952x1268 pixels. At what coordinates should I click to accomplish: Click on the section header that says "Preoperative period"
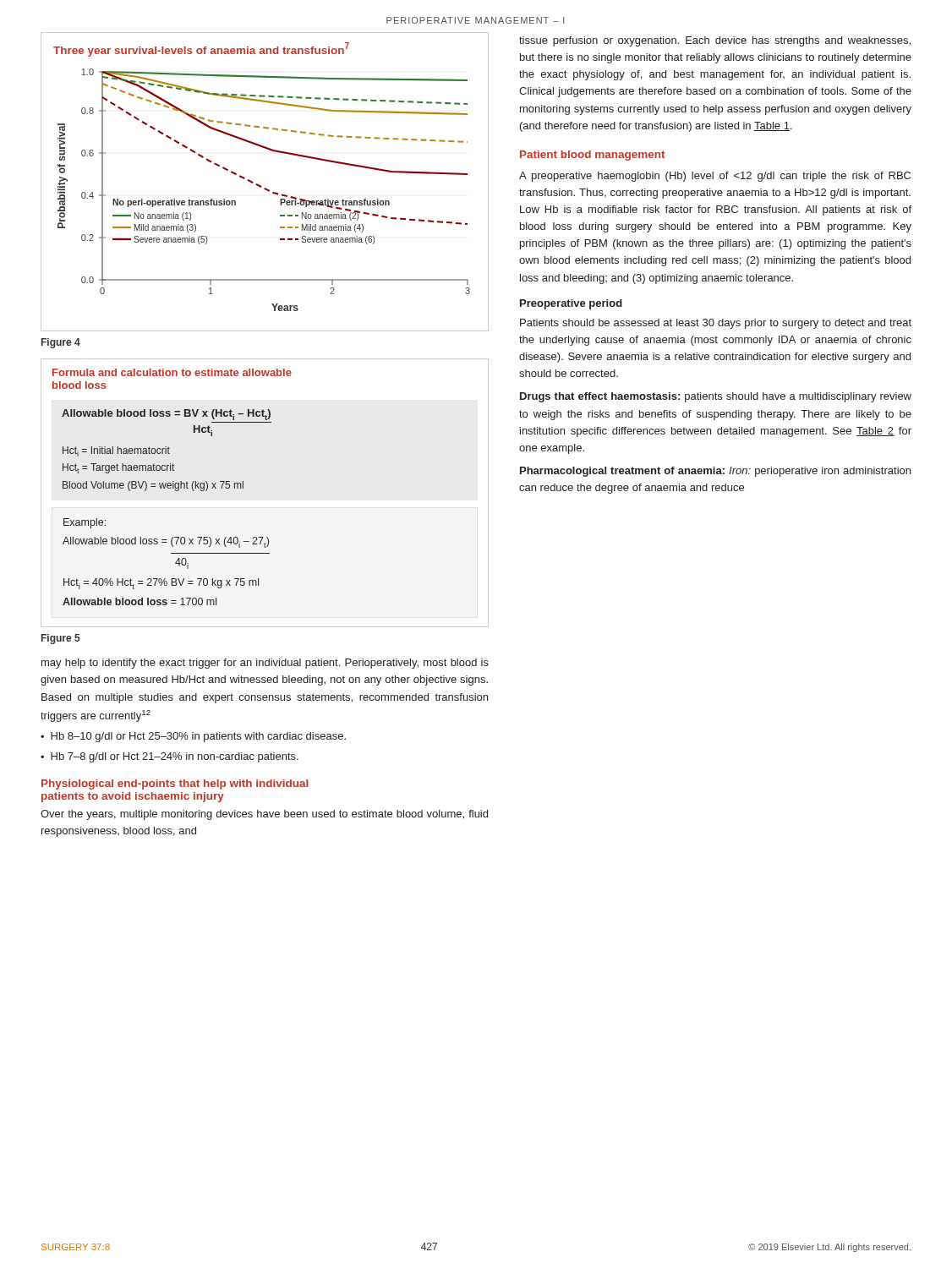coord(571,303)
